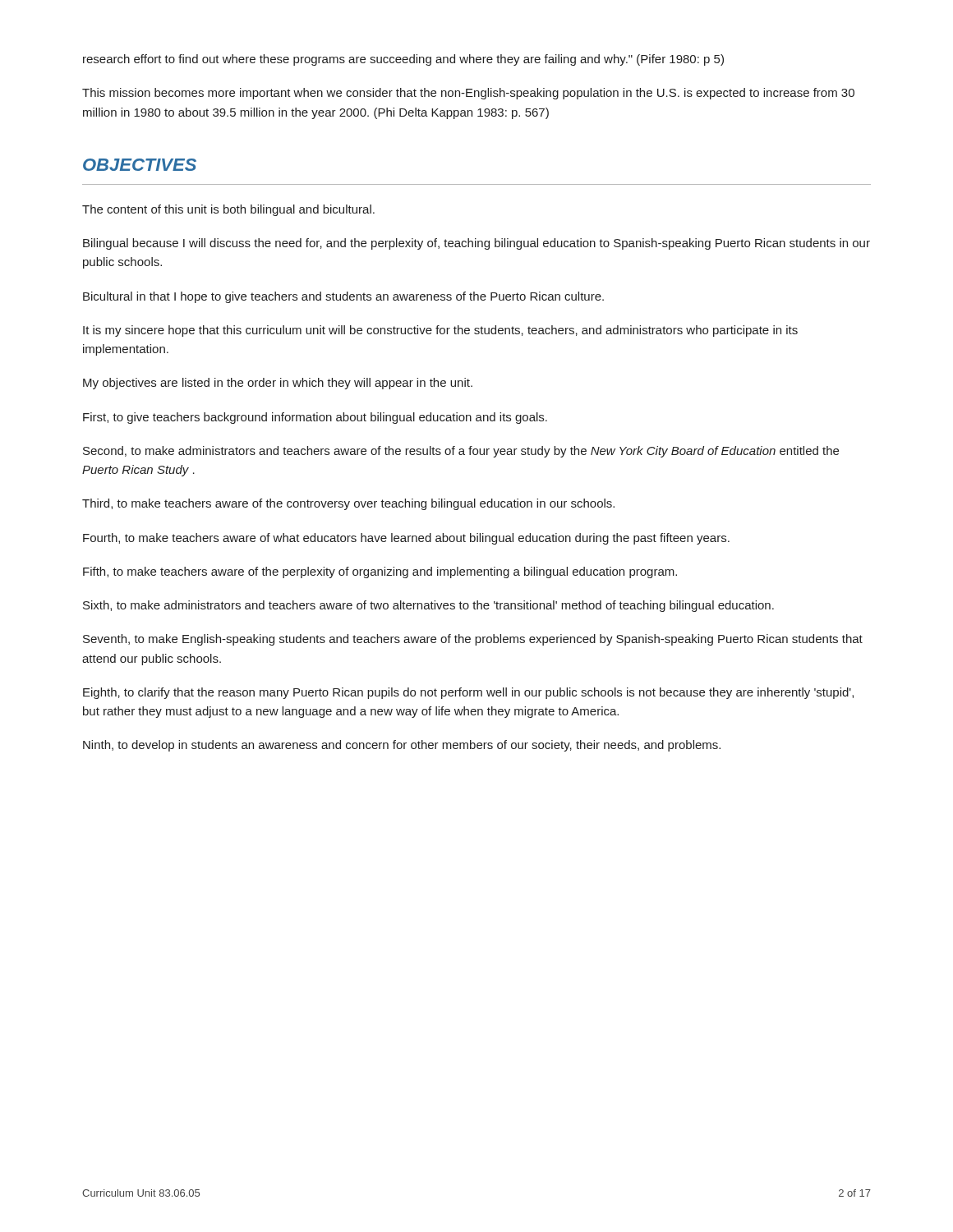This screenshot has width=953, height=1232.
Task: Point to the block beginning "First, to give teachers"
Action: (315, 416)
